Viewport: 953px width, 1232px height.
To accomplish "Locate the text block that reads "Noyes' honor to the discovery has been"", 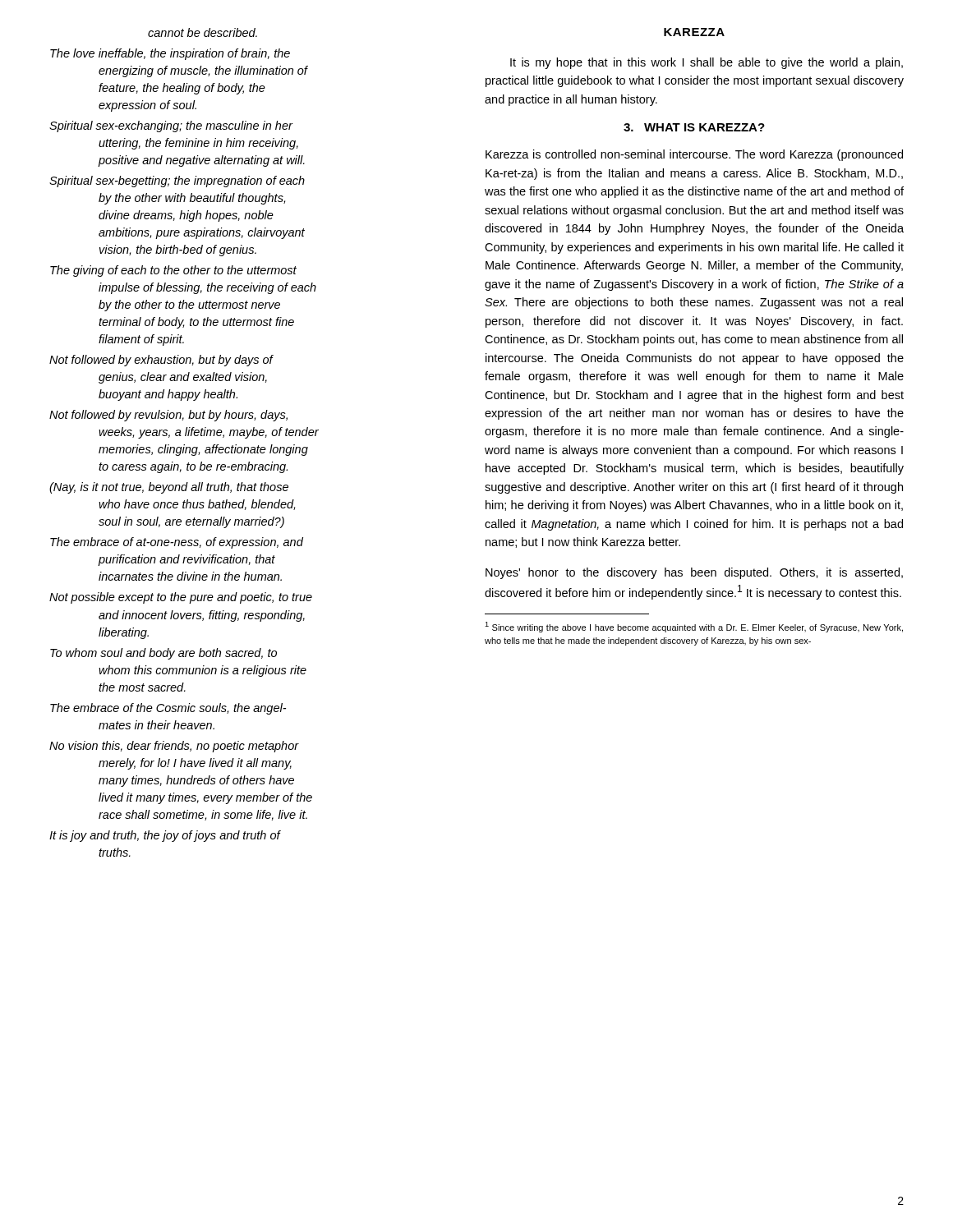I will point(694,583).
